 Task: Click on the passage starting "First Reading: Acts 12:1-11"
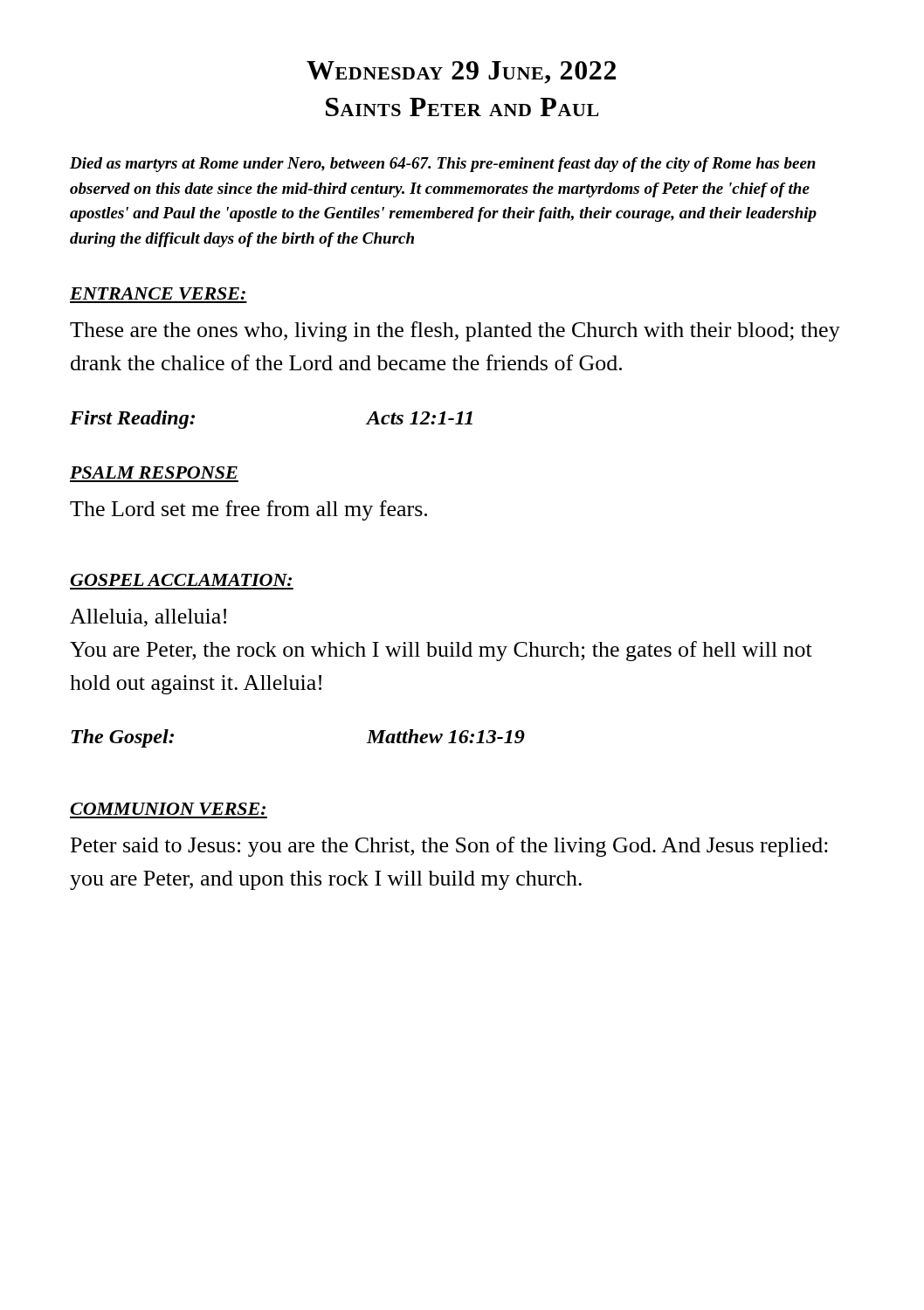[x=135, y=420]
